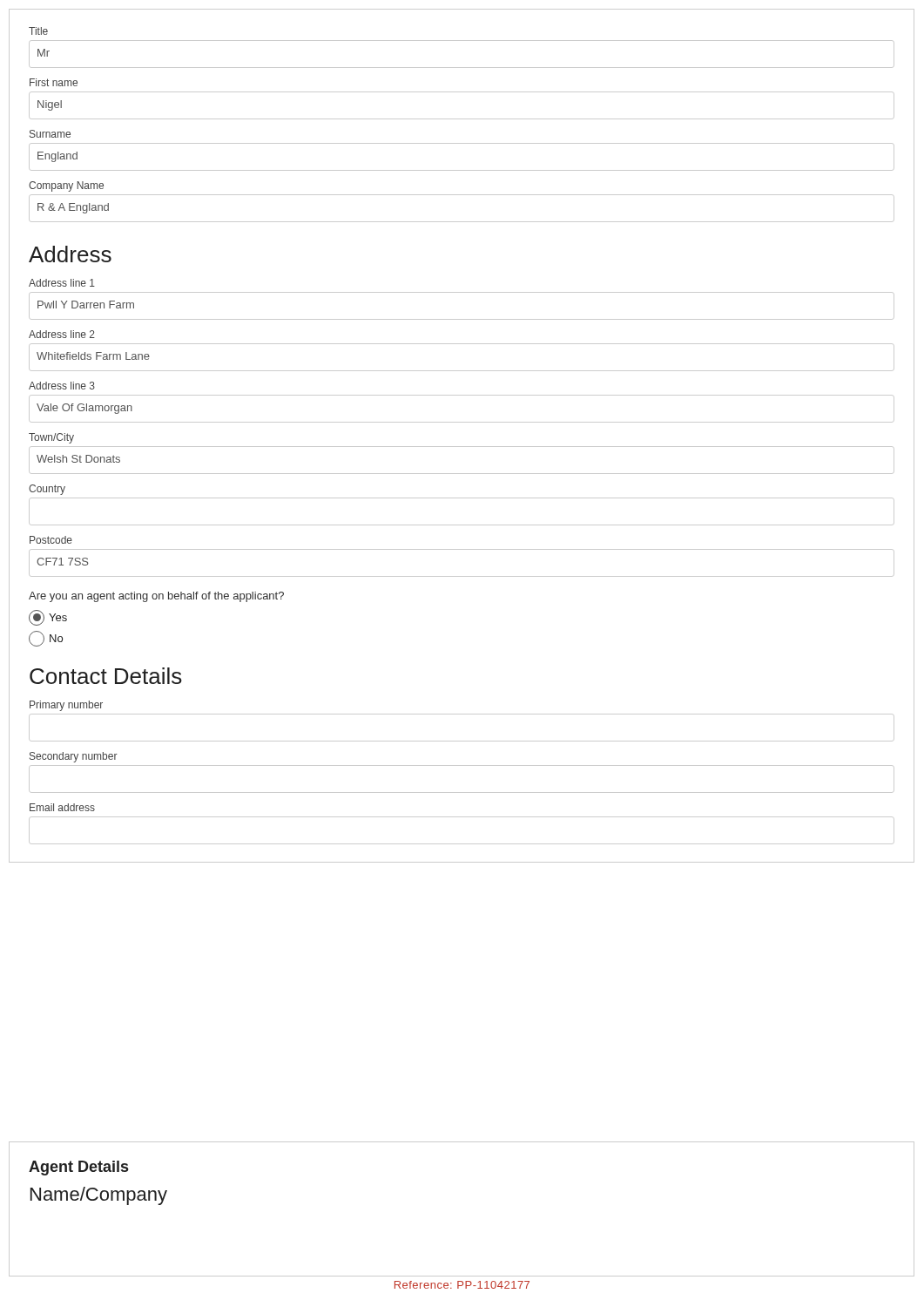Viewport: 924px width, 1307px height.
Task: Point to "First name"
Action: pyautogui.click(x=53, y=83)
